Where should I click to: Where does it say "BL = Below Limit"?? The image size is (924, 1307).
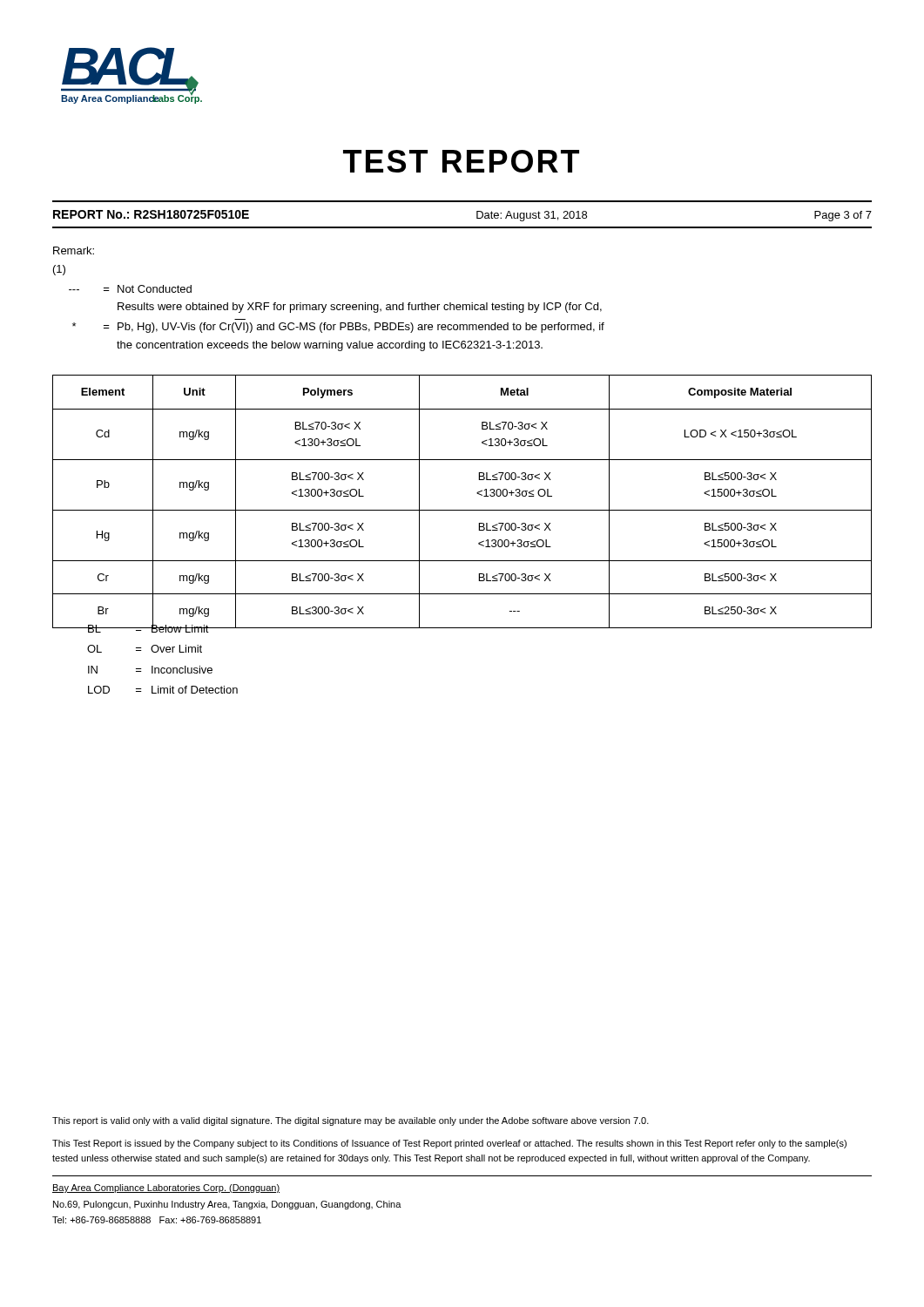coord(148,629)
